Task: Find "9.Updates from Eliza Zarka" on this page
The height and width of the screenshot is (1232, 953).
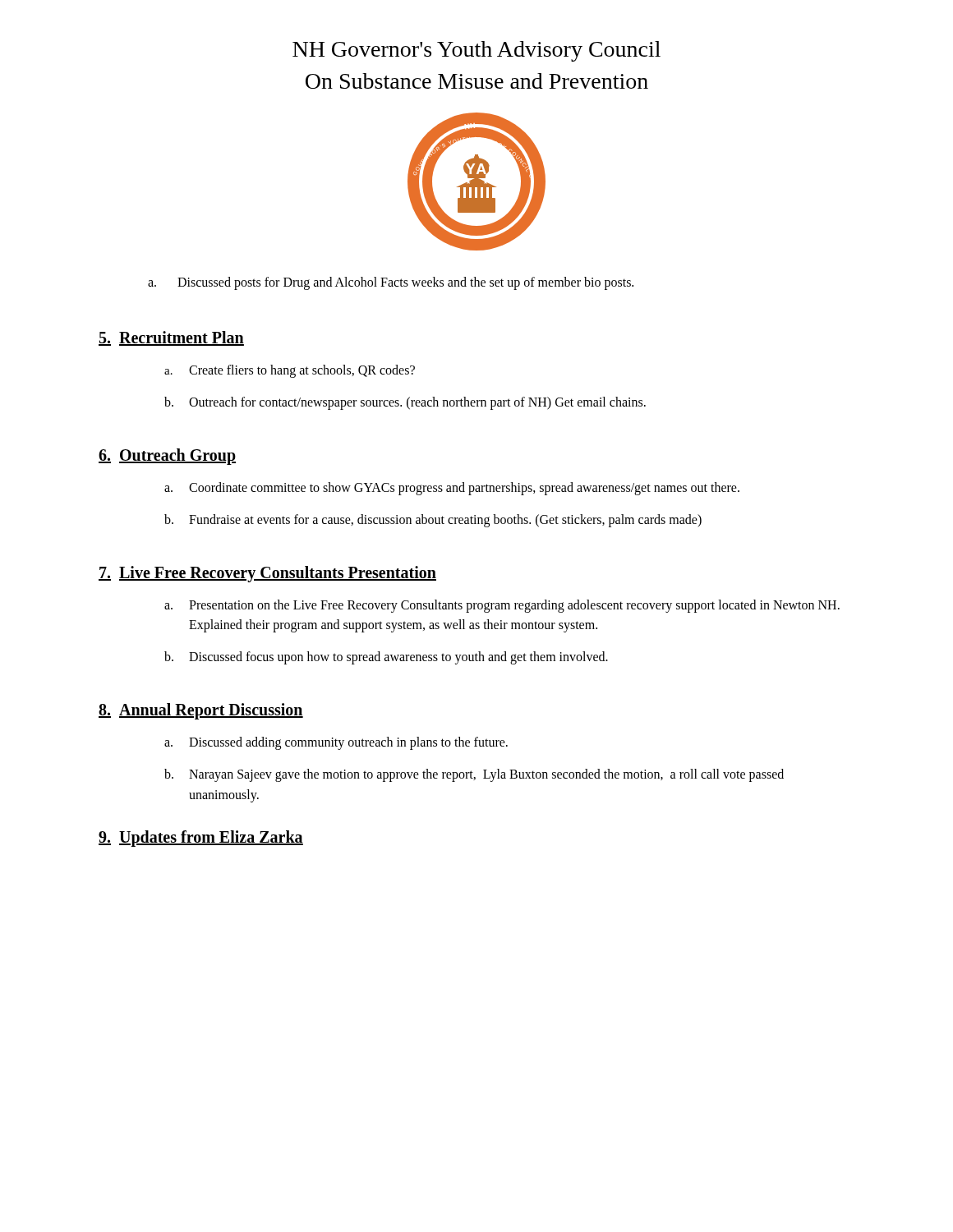Action: [x=201, y=838]
